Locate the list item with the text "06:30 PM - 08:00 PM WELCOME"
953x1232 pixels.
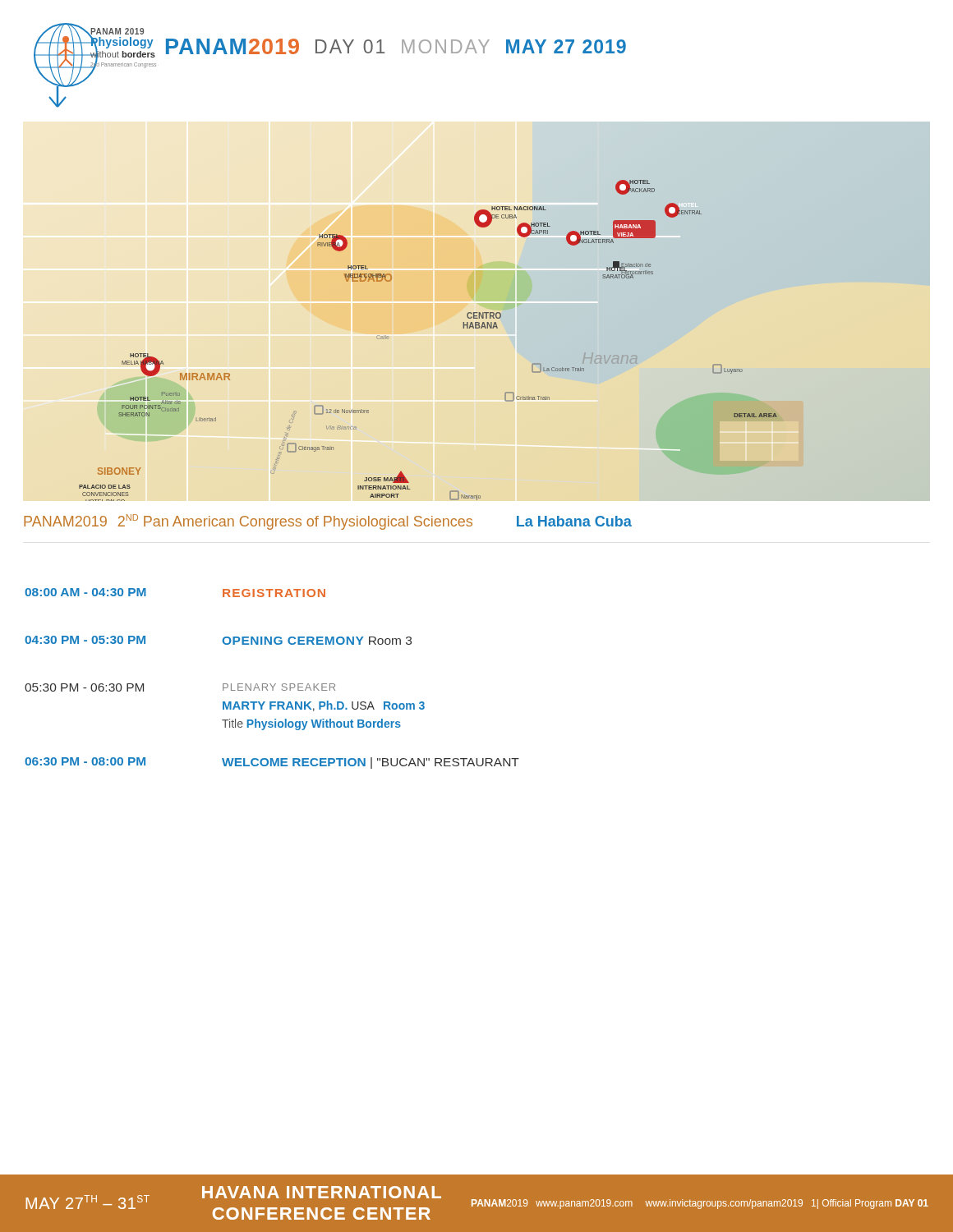click(476, 762)
